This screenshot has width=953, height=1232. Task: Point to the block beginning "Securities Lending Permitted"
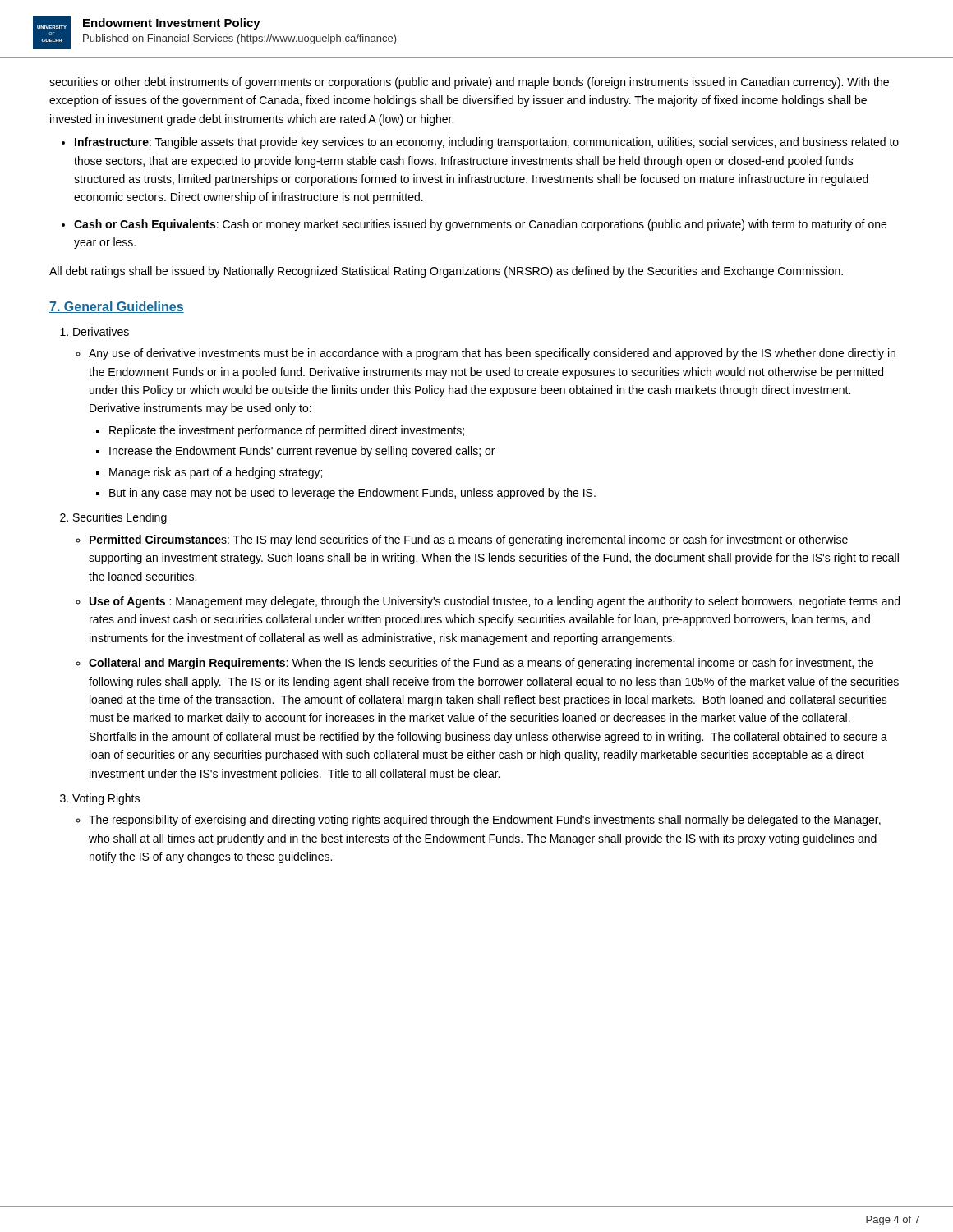488,647
